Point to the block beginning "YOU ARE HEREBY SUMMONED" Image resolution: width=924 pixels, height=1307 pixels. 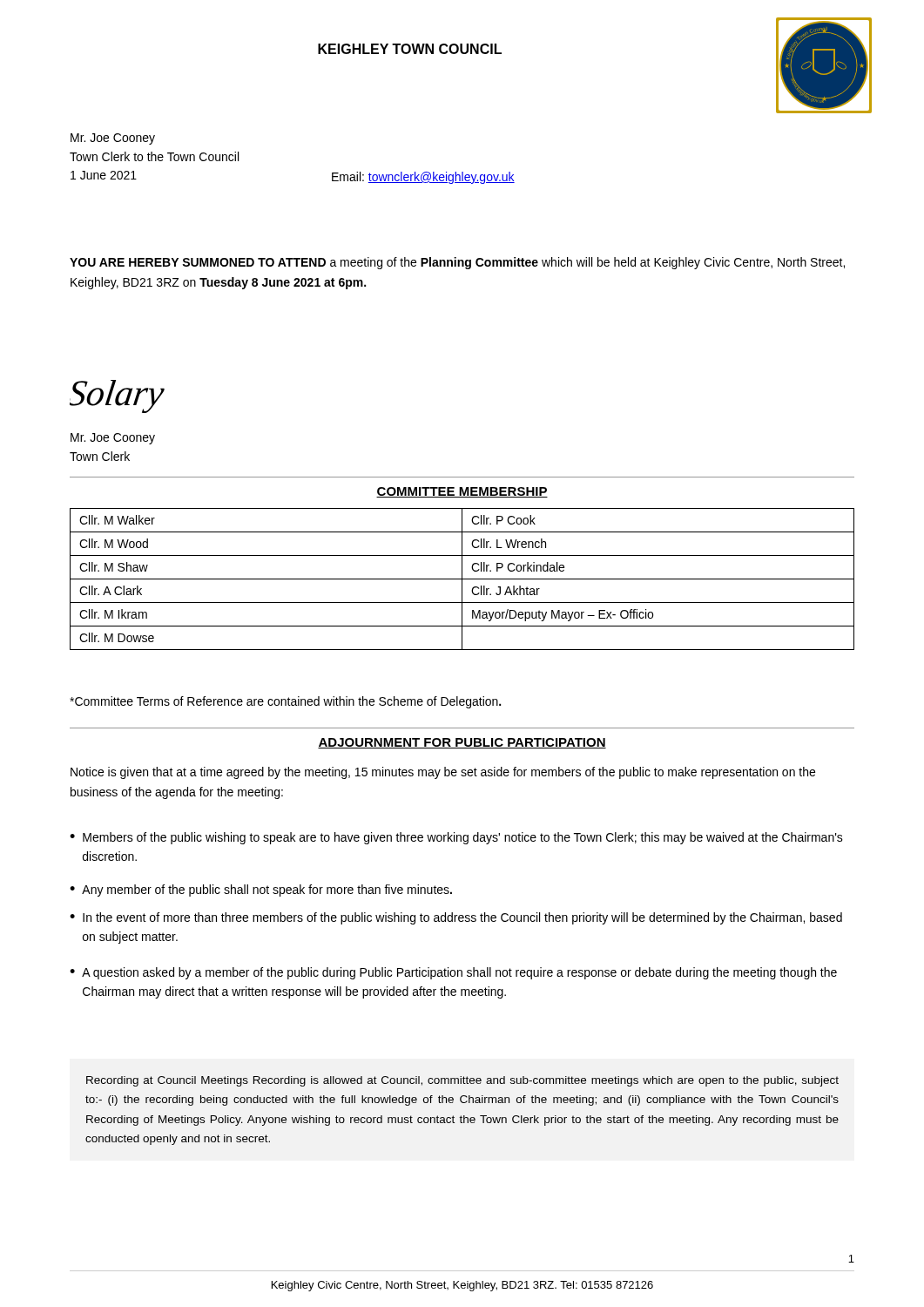point(458,272)
